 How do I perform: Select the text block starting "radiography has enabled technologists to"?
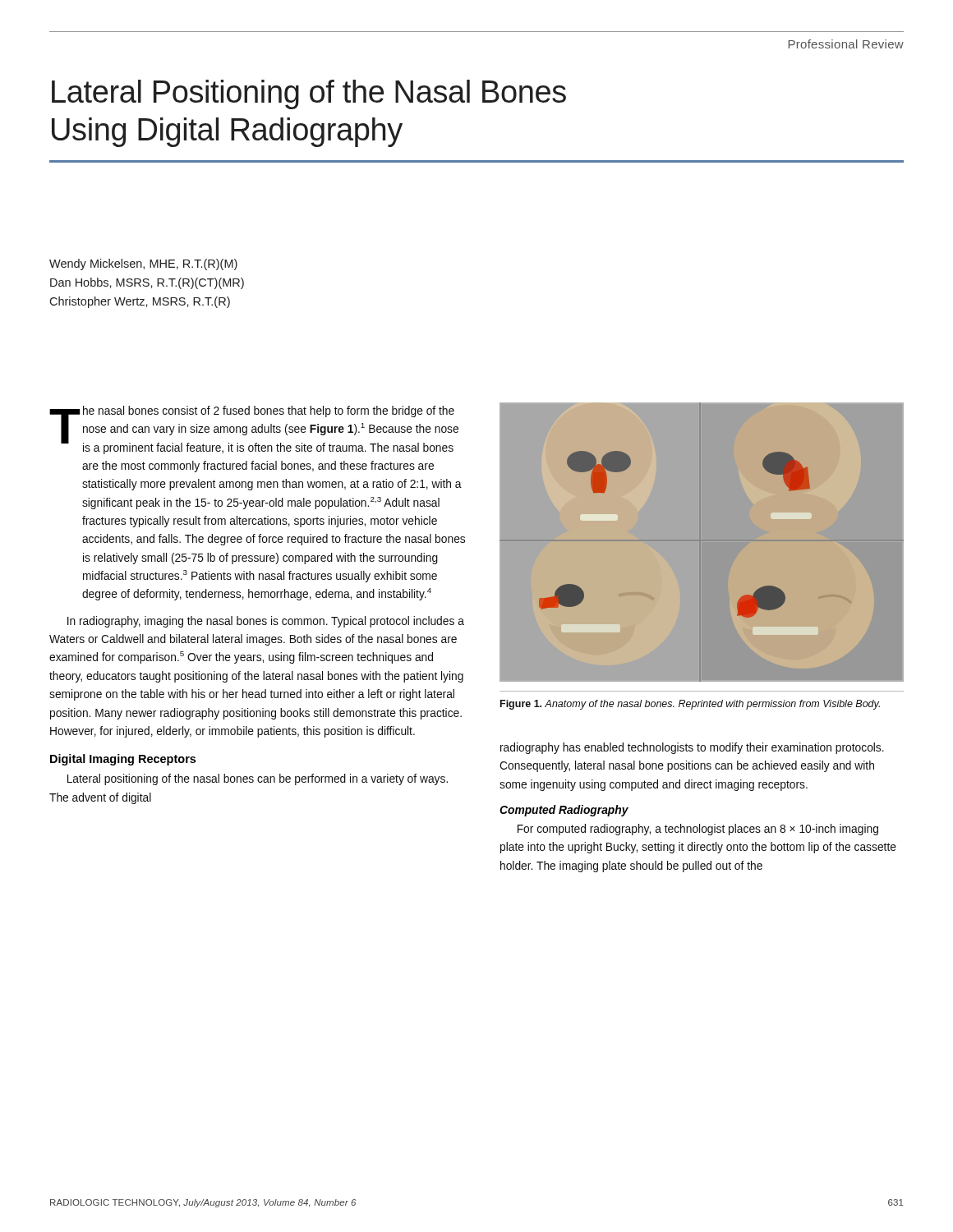(702, 767)
